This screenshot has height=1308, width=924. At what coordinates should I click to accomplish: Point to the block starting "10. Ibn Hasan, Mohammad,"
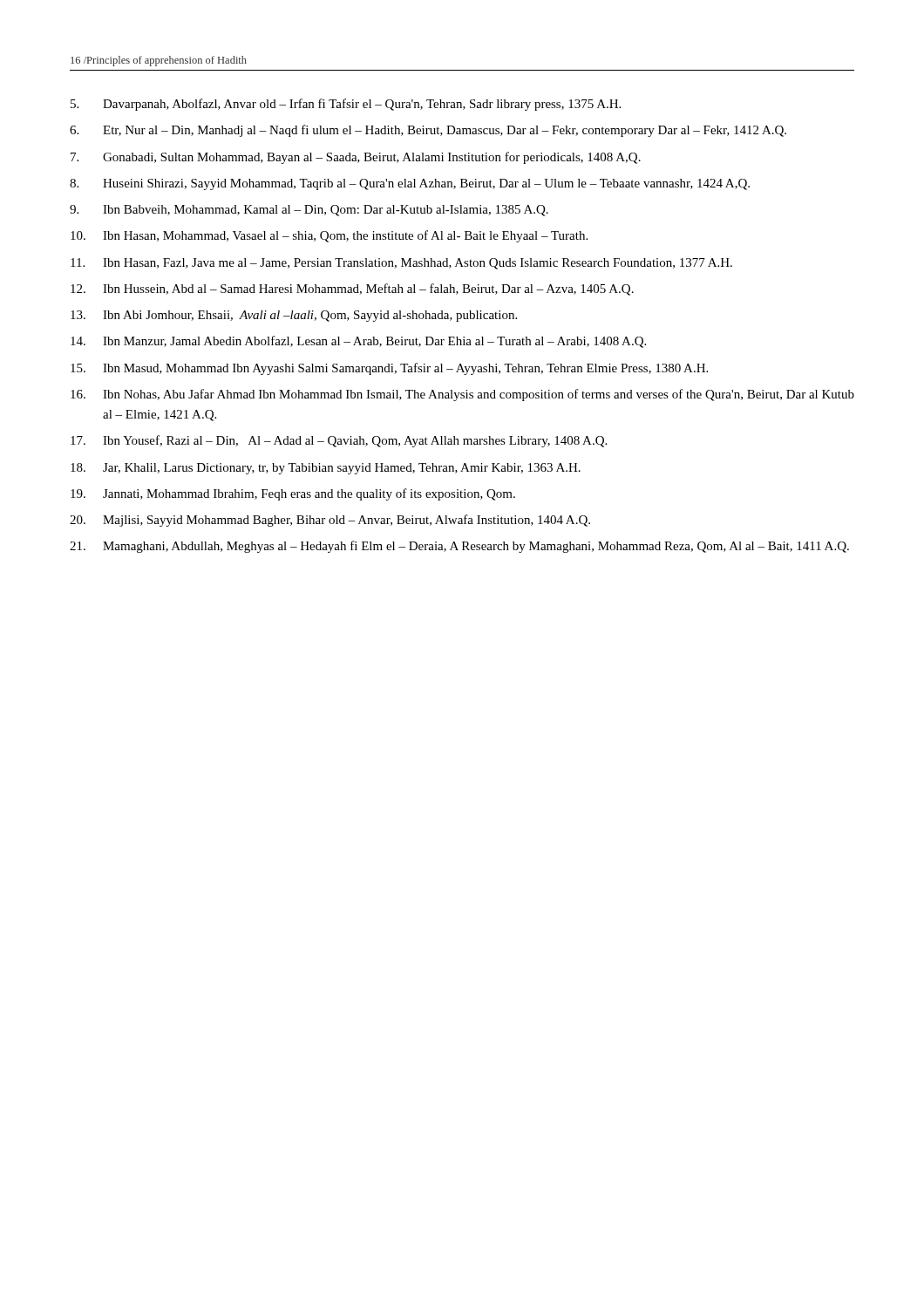point(462,236)
